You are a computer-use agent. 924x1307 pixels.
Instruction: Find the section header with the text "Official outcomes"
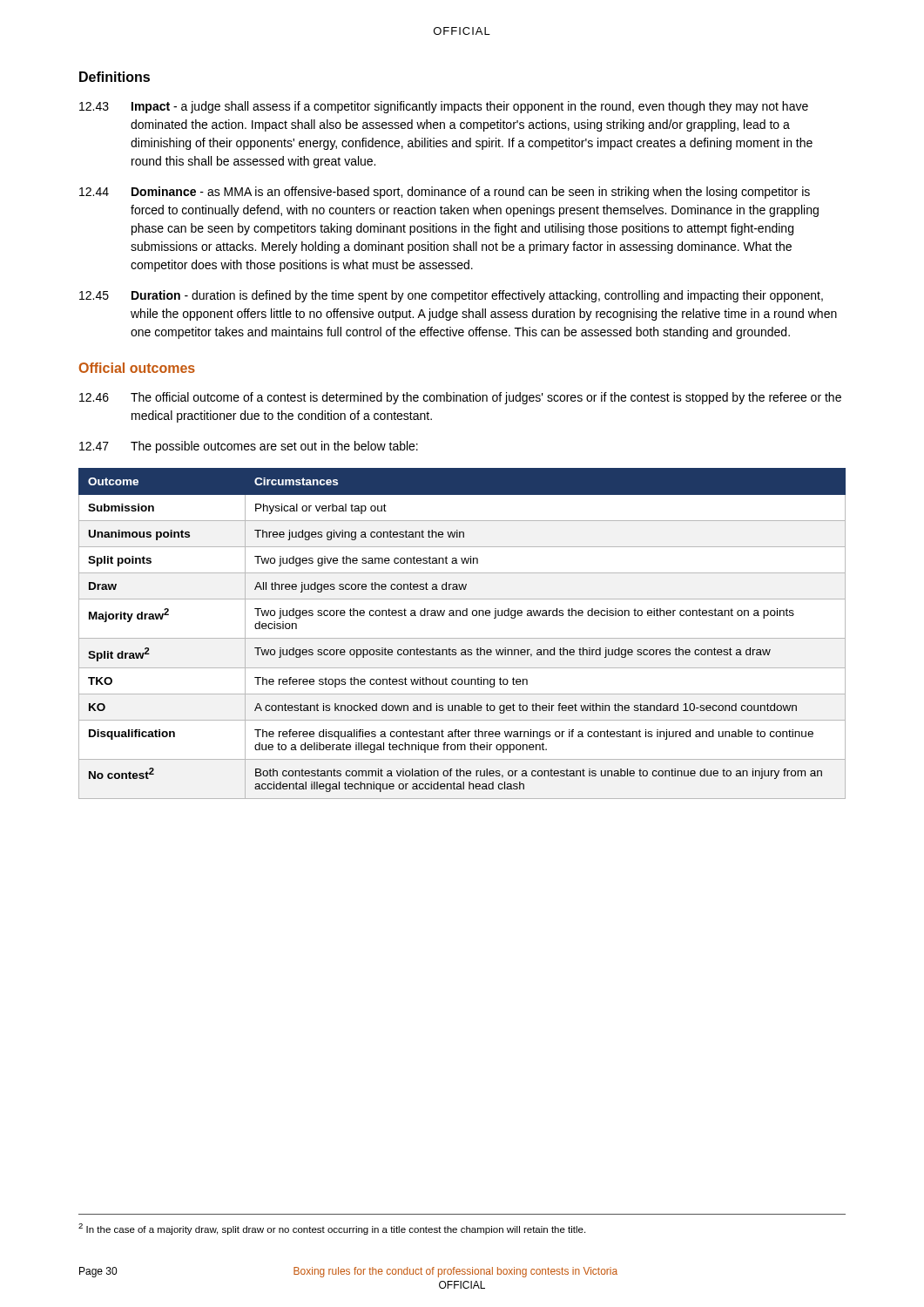[137, 368]
